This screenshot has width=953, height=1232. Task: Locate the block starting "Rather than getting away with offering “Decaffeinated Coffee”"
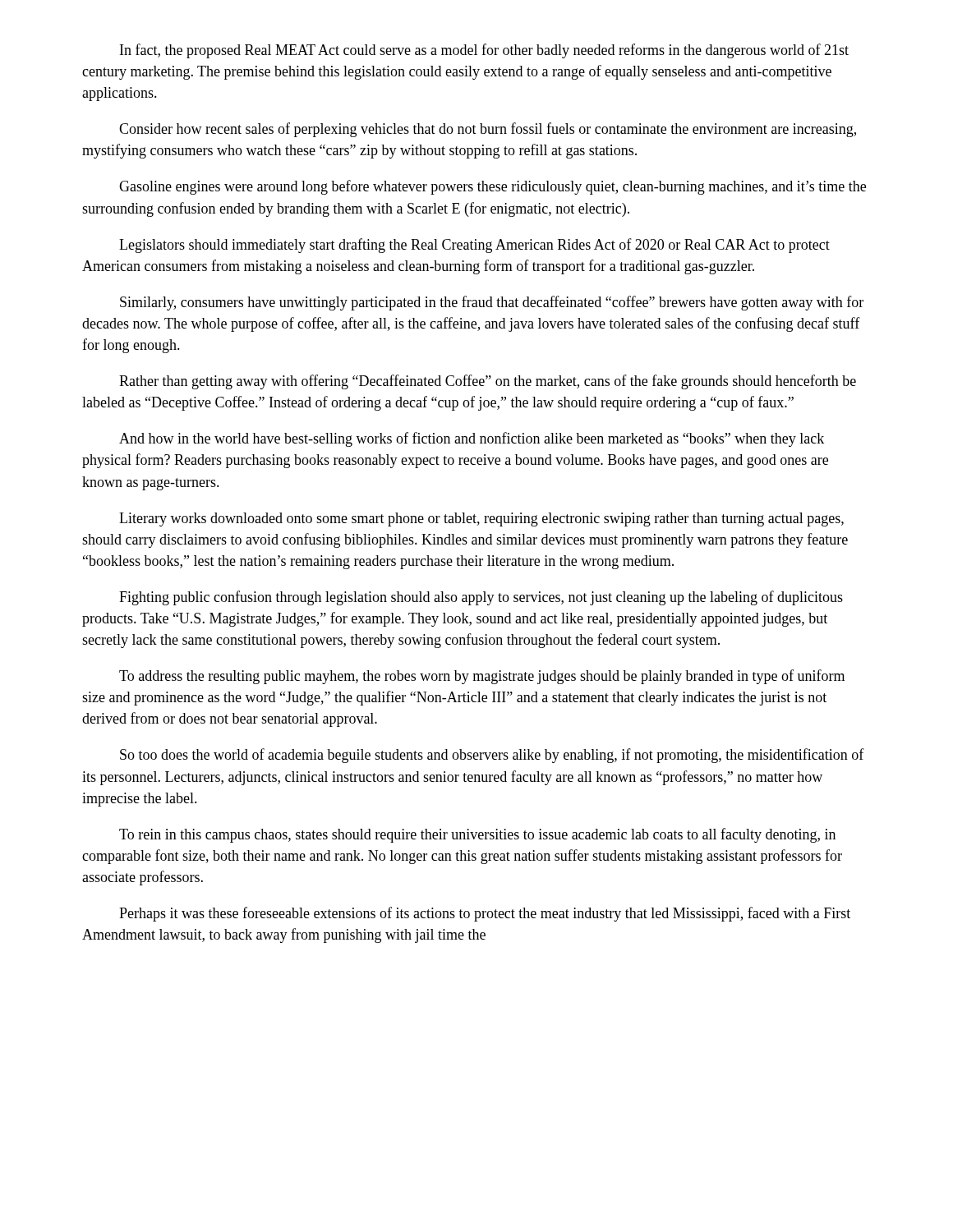point(476,392)
